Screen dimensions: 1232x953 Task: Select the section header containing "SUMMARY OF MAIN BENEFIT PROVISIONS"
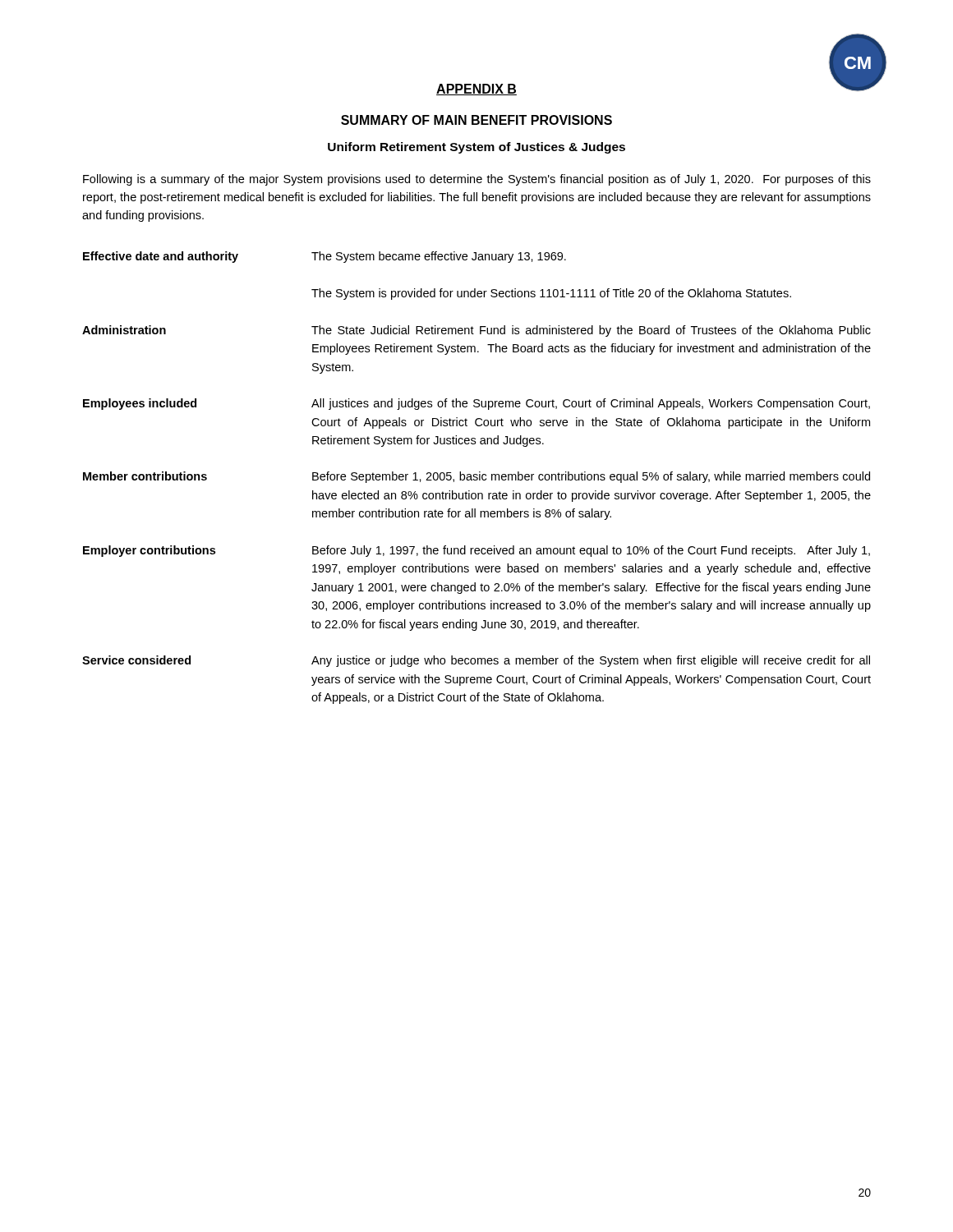[x=476, y=120]
